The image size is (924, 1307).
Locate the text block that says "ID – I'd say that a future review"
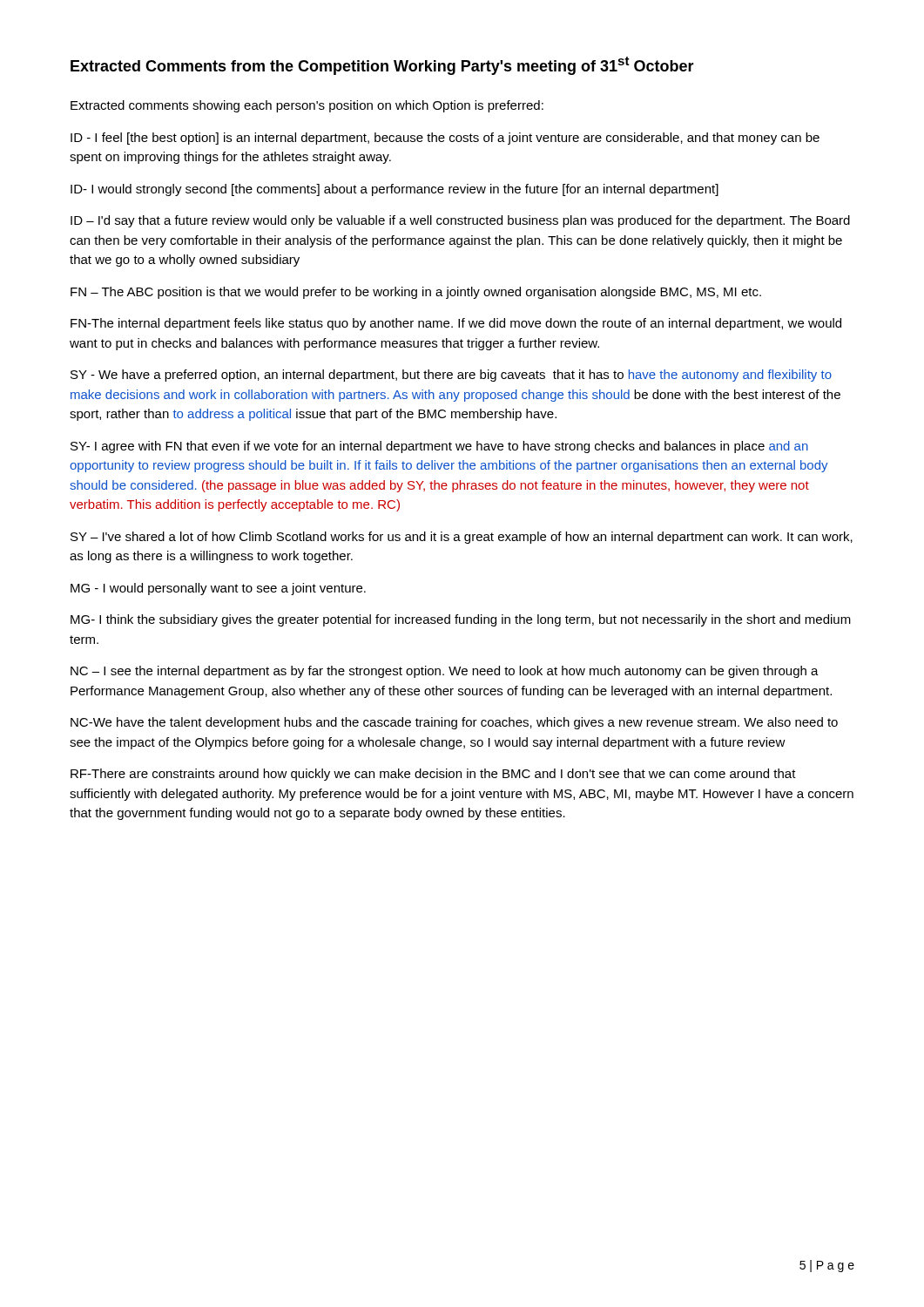pos(460,240)
